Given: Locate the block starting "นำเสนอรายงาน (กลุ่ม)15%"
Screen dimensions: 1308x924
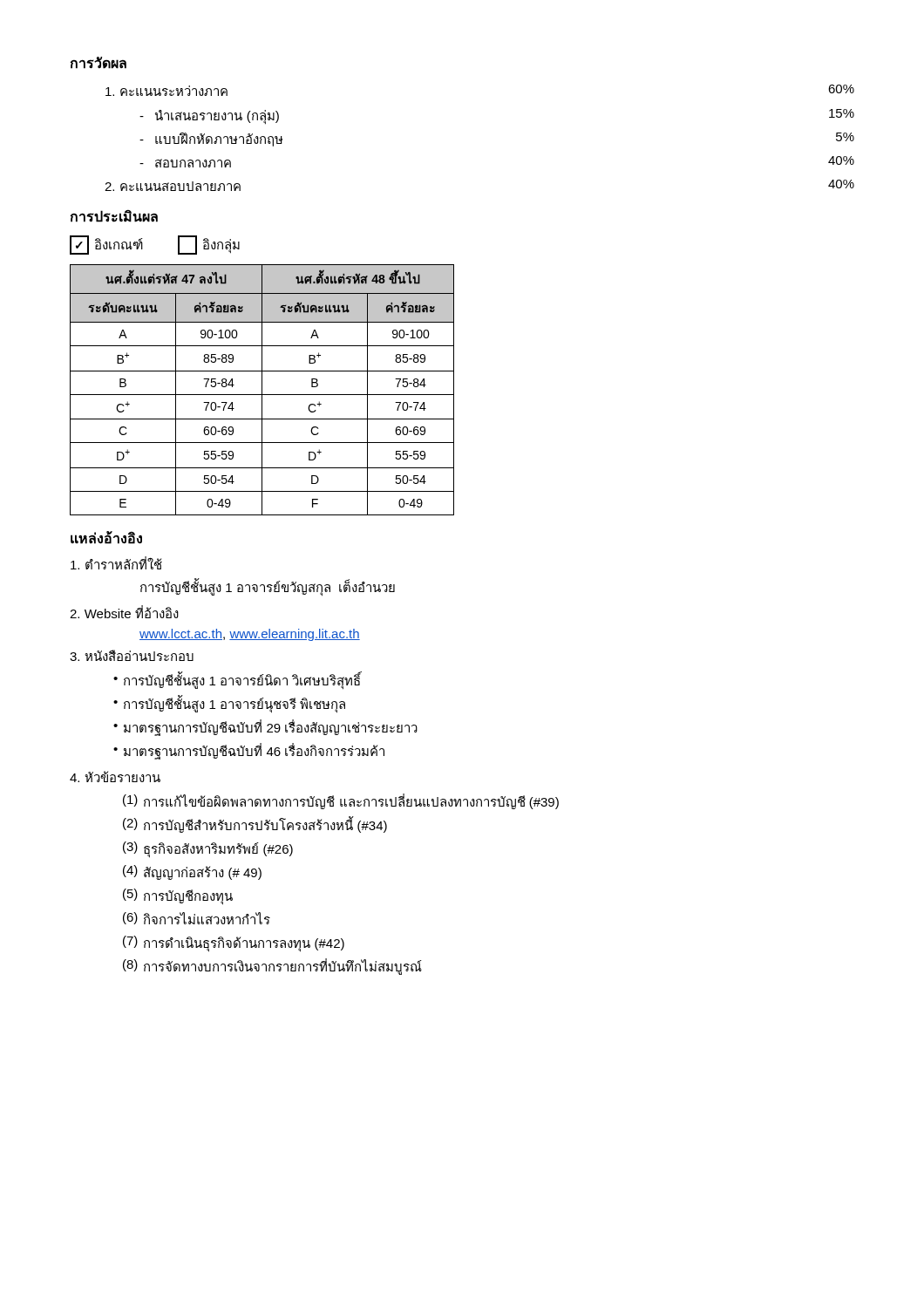Looking at the screenshot, I should coord(211,116).
